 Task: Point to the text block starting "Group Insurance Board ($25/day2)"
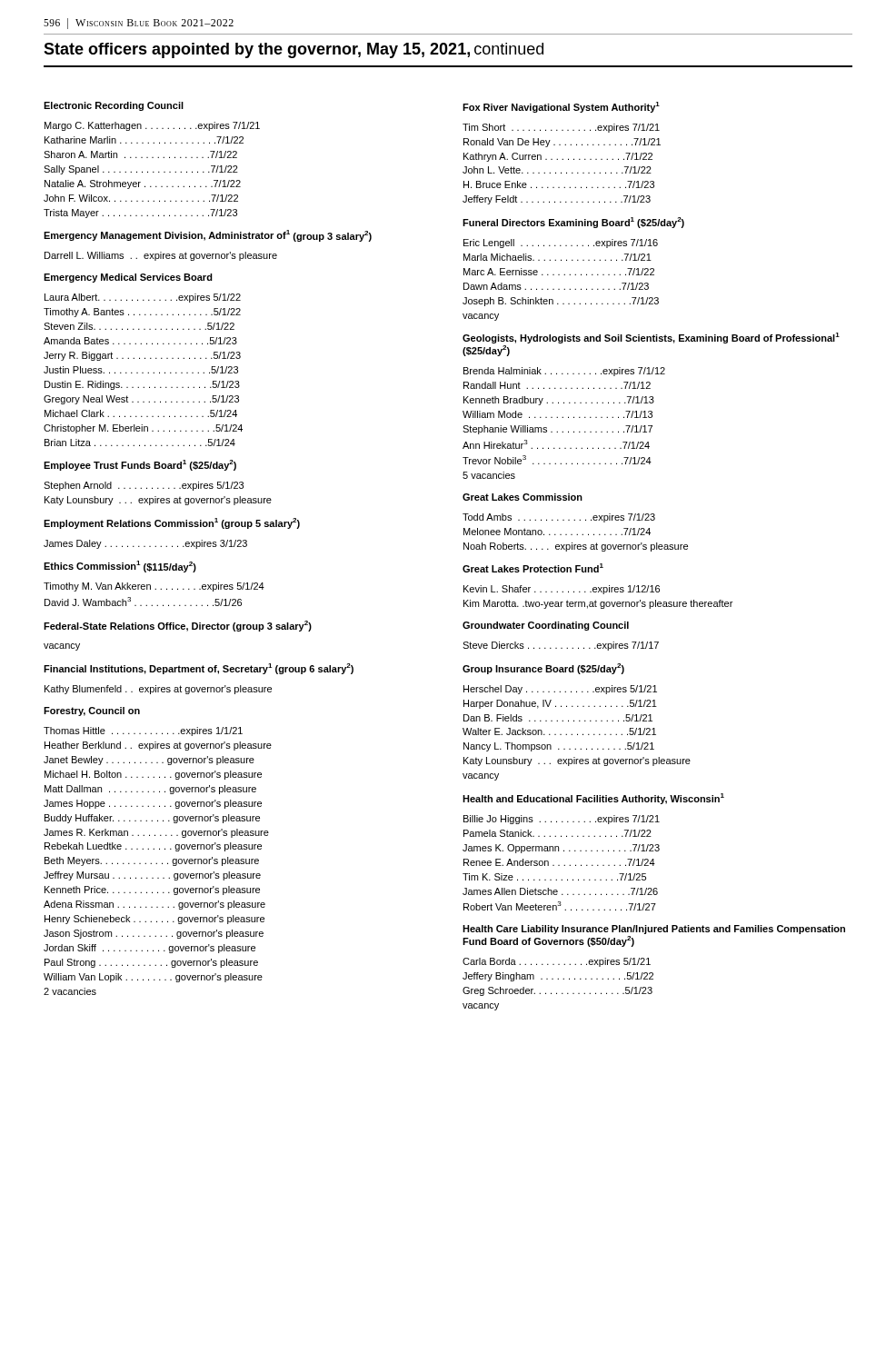543,669
